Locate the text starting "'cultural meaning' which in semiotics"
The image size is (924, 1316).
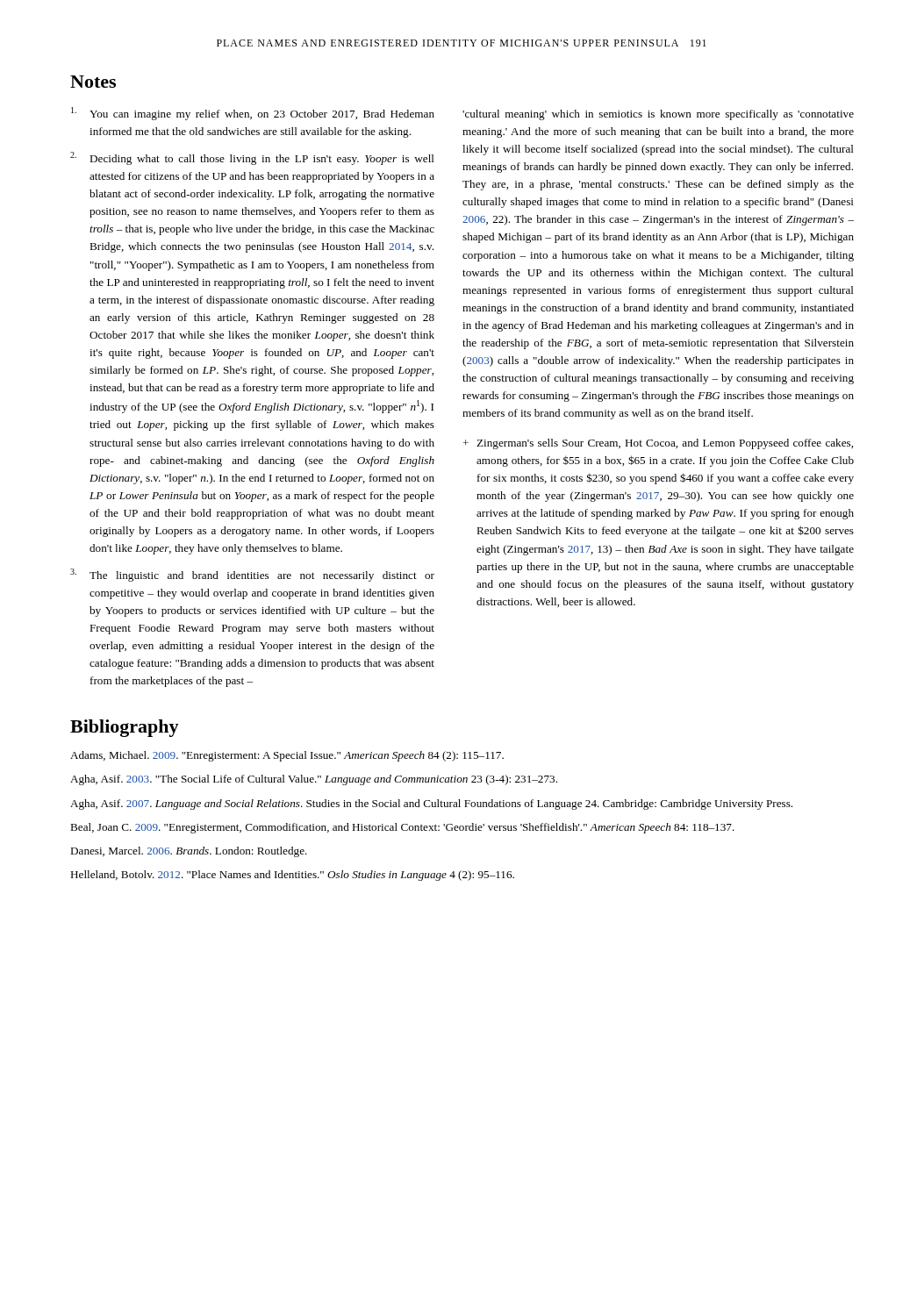pos(658,263)
